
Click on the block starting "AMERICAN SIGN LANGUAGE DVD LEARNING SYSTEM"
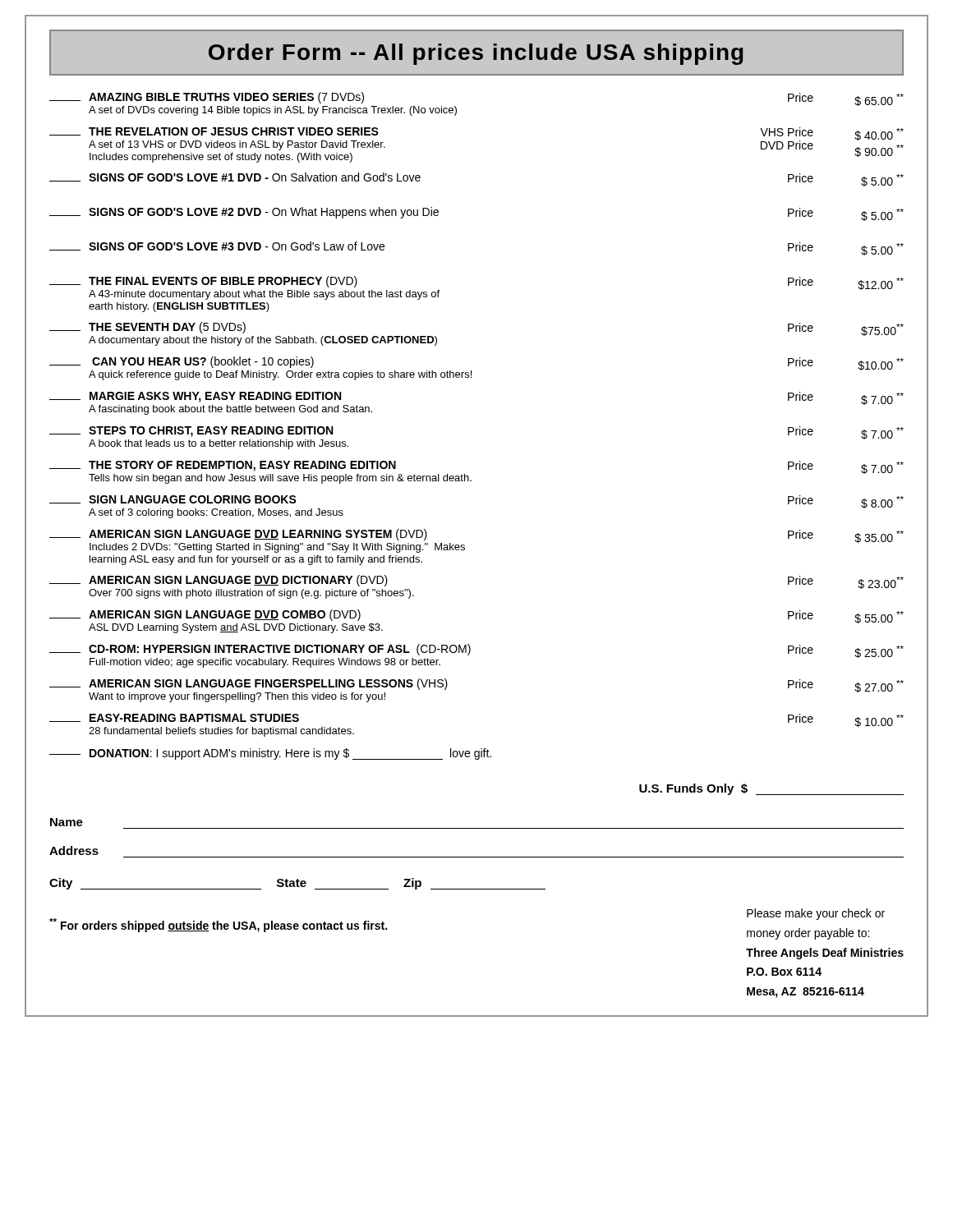pos(476,546)
